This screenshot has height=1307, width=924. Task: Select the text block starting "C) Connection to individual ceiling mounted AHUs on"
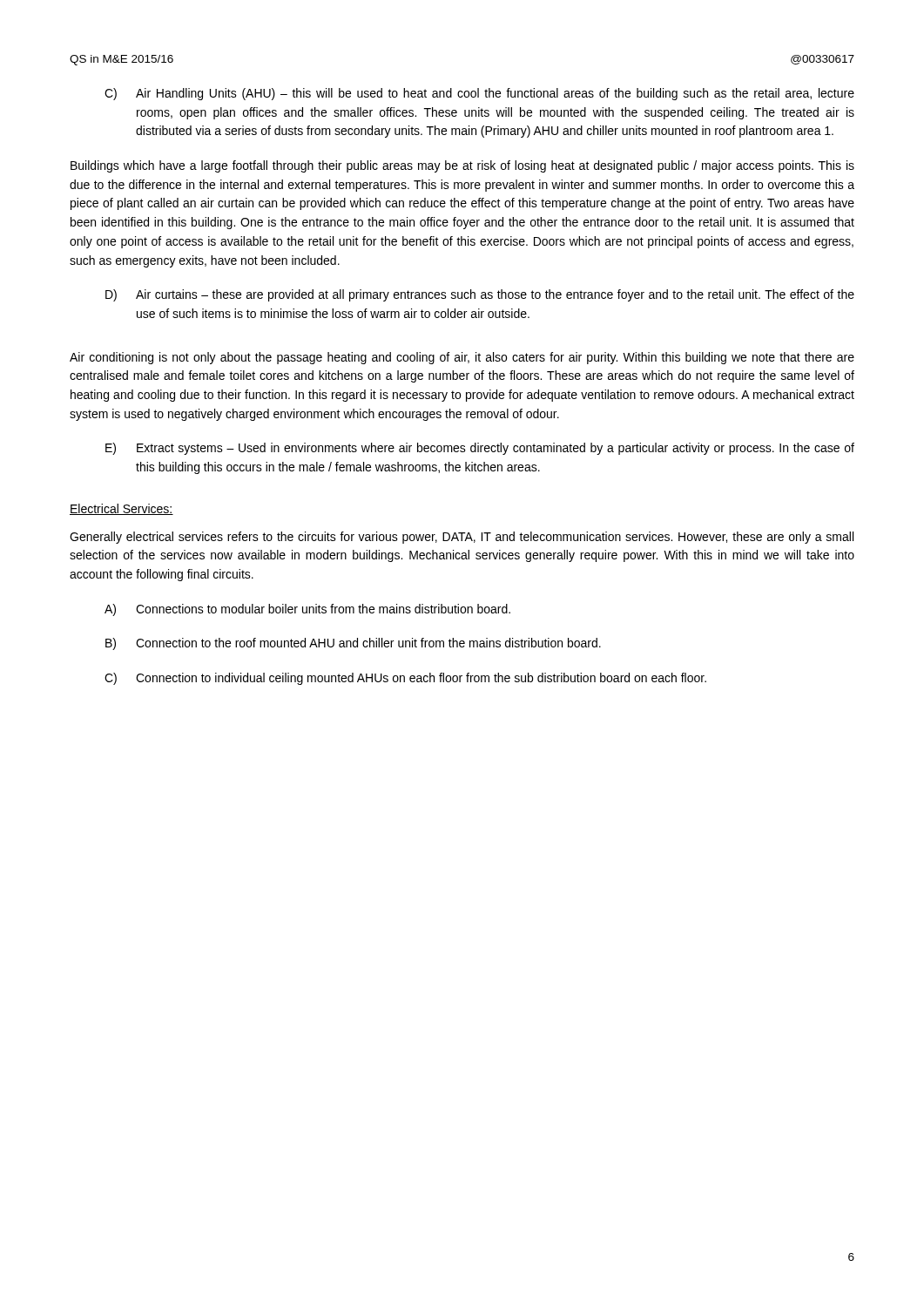pyautogui.click(x=479, y=679)
